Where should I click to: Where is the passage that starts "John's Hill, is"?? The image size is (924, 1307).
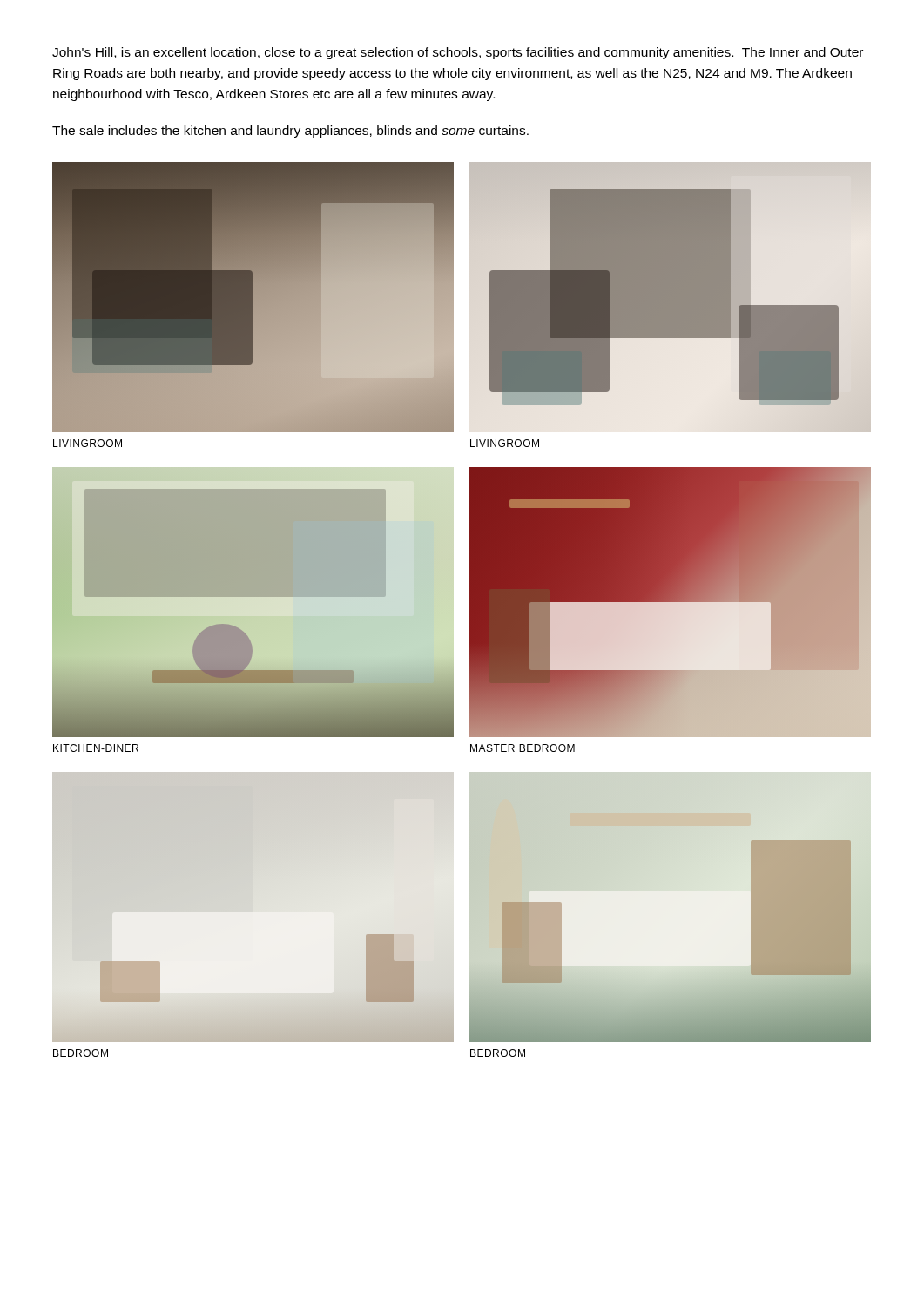[458, 73]
